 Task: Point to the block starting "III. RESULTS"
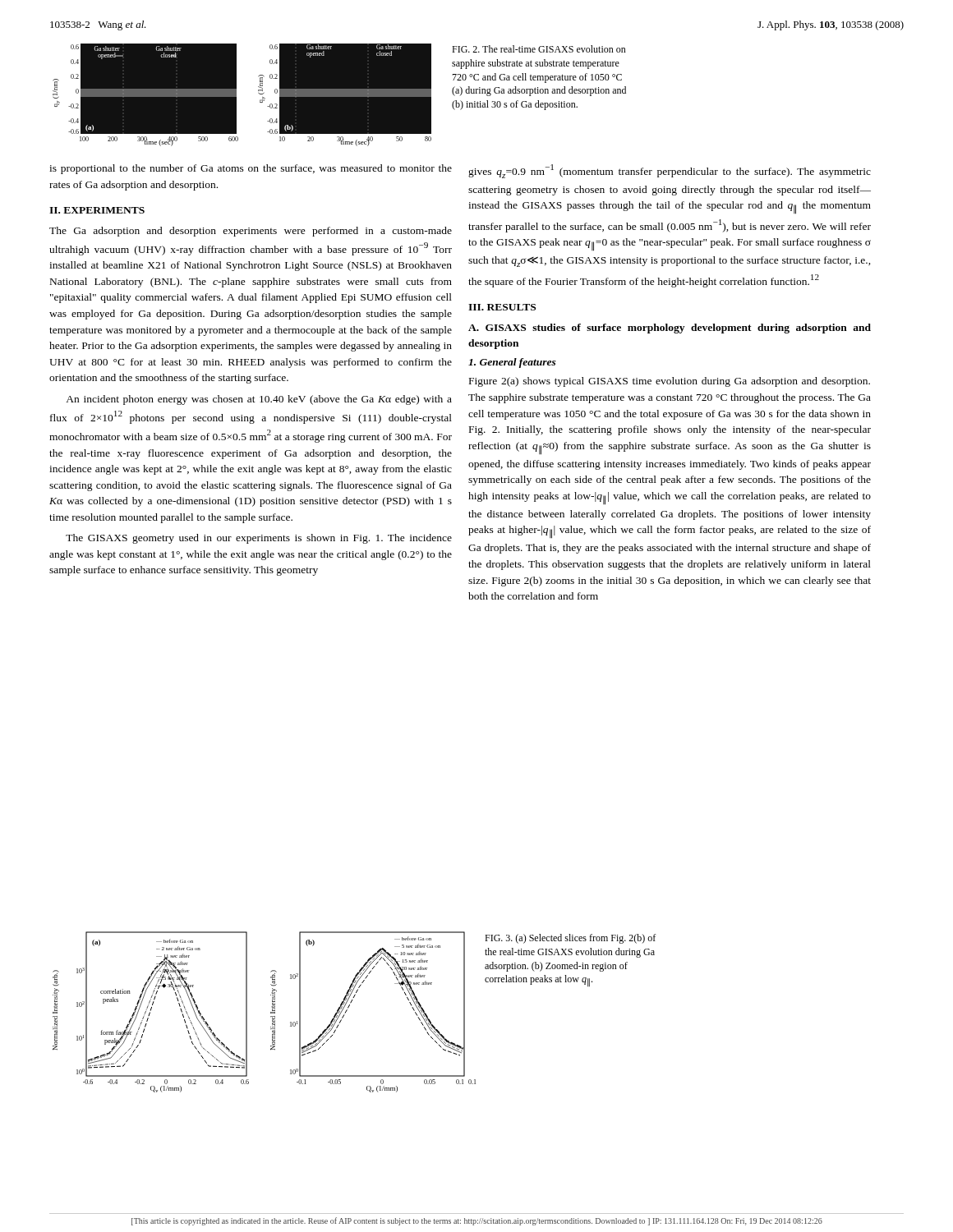point(502,307)
